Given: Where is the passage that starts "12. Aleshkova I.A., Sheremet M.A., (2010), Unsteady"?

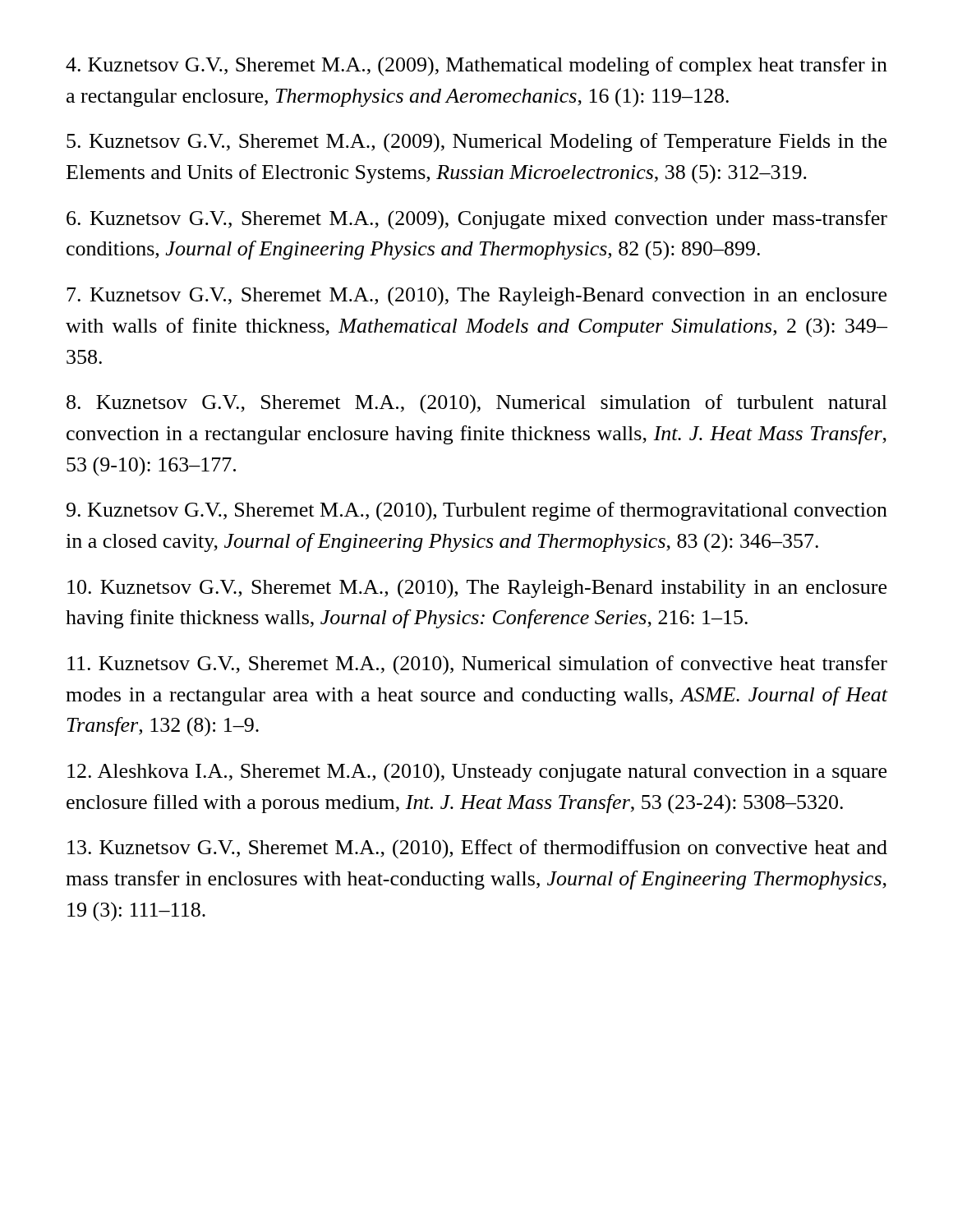Looking at the screenshot, I should pyautogui.click(x=476, y=786).
